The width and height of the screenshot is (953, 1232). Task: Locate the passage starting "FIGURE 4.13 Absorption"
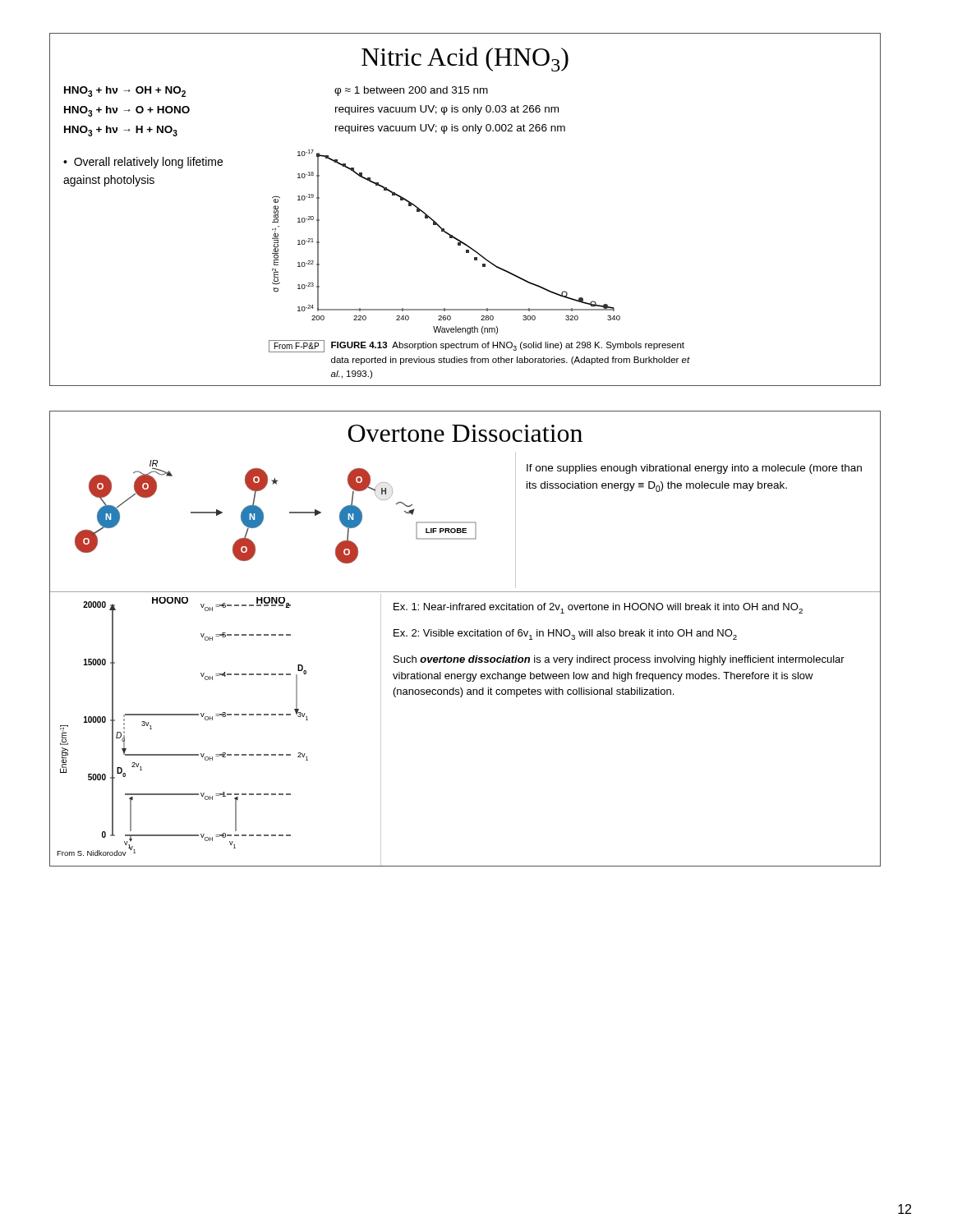tap(510, 359)
